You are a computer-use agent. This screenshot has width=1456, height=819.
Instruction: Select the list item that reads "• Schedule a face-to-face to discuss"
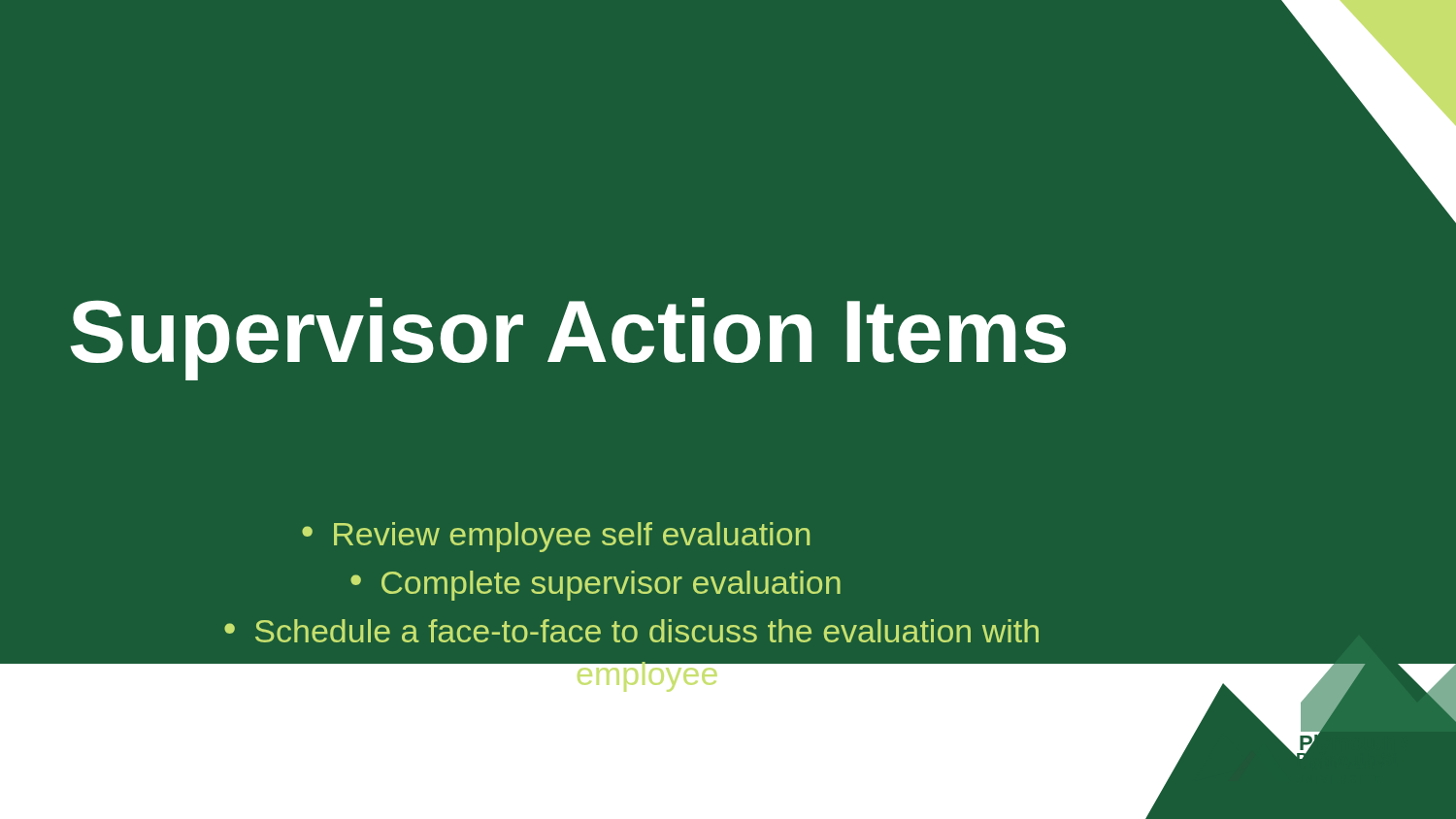pyautogui.click(x=632, y=652)
